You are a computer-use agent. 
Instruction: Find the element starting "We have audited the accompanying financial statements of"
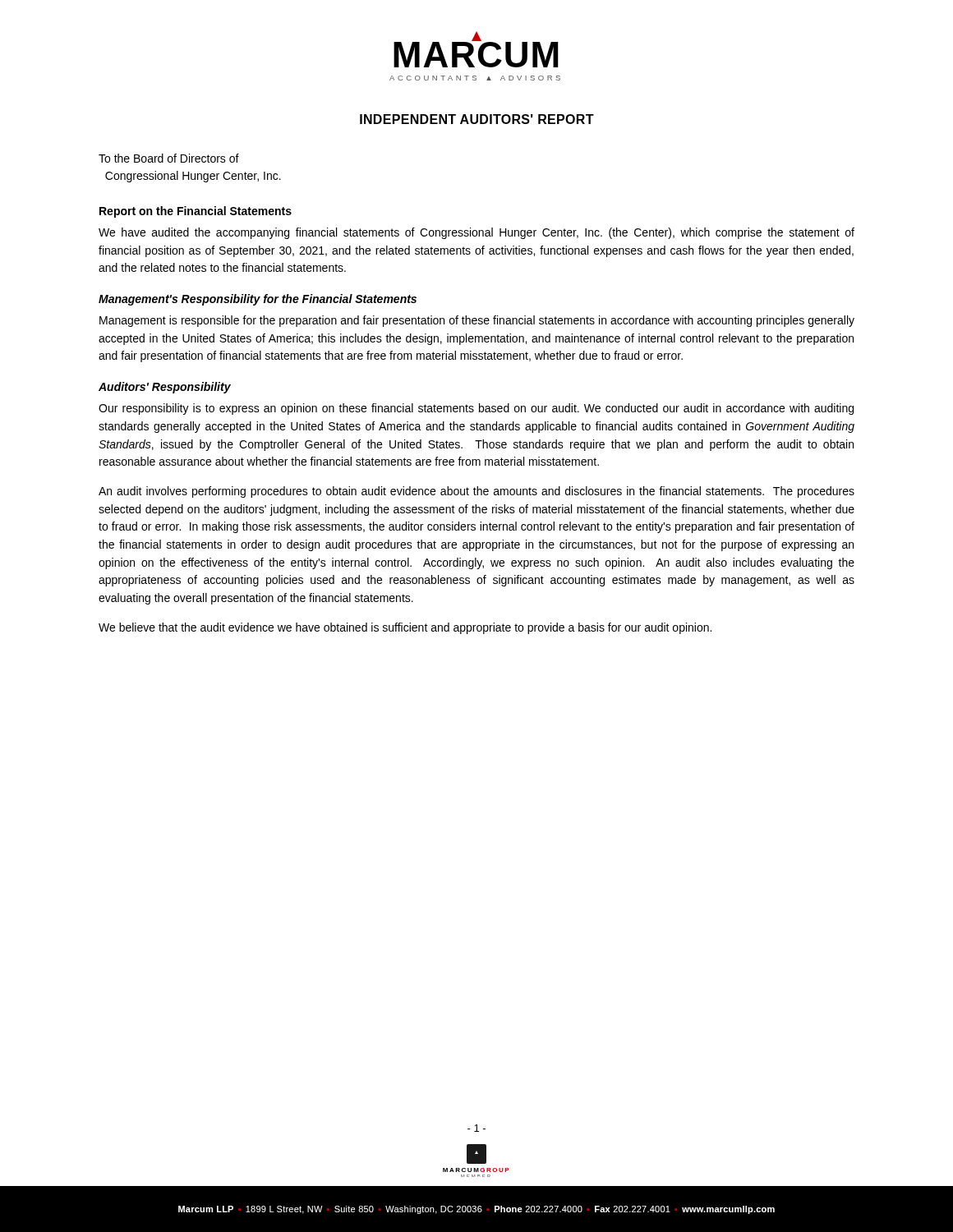[476, 250]
